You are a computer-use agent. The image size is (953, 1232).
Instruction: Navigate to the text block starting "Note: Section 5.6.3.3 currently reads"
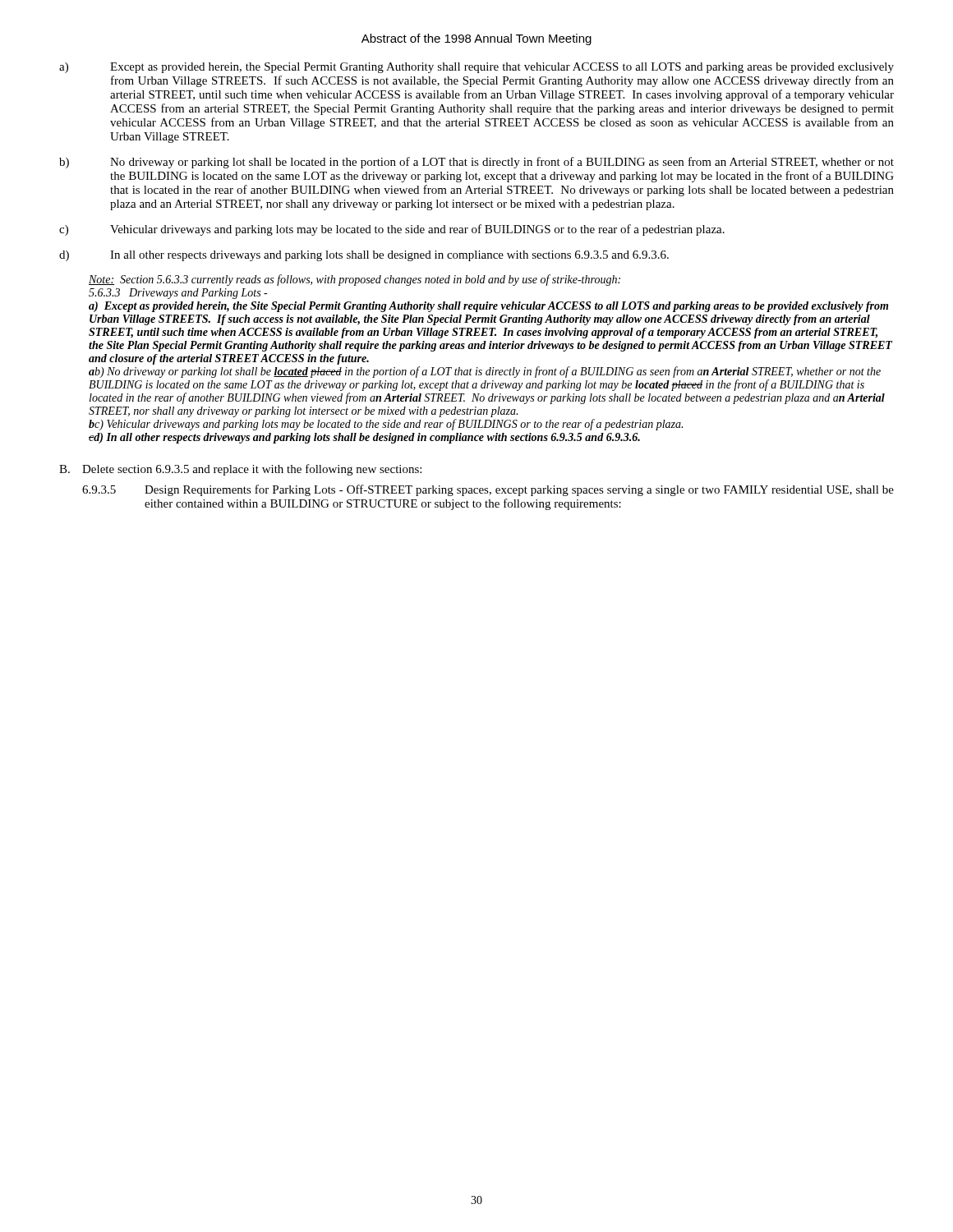(490, 359)
